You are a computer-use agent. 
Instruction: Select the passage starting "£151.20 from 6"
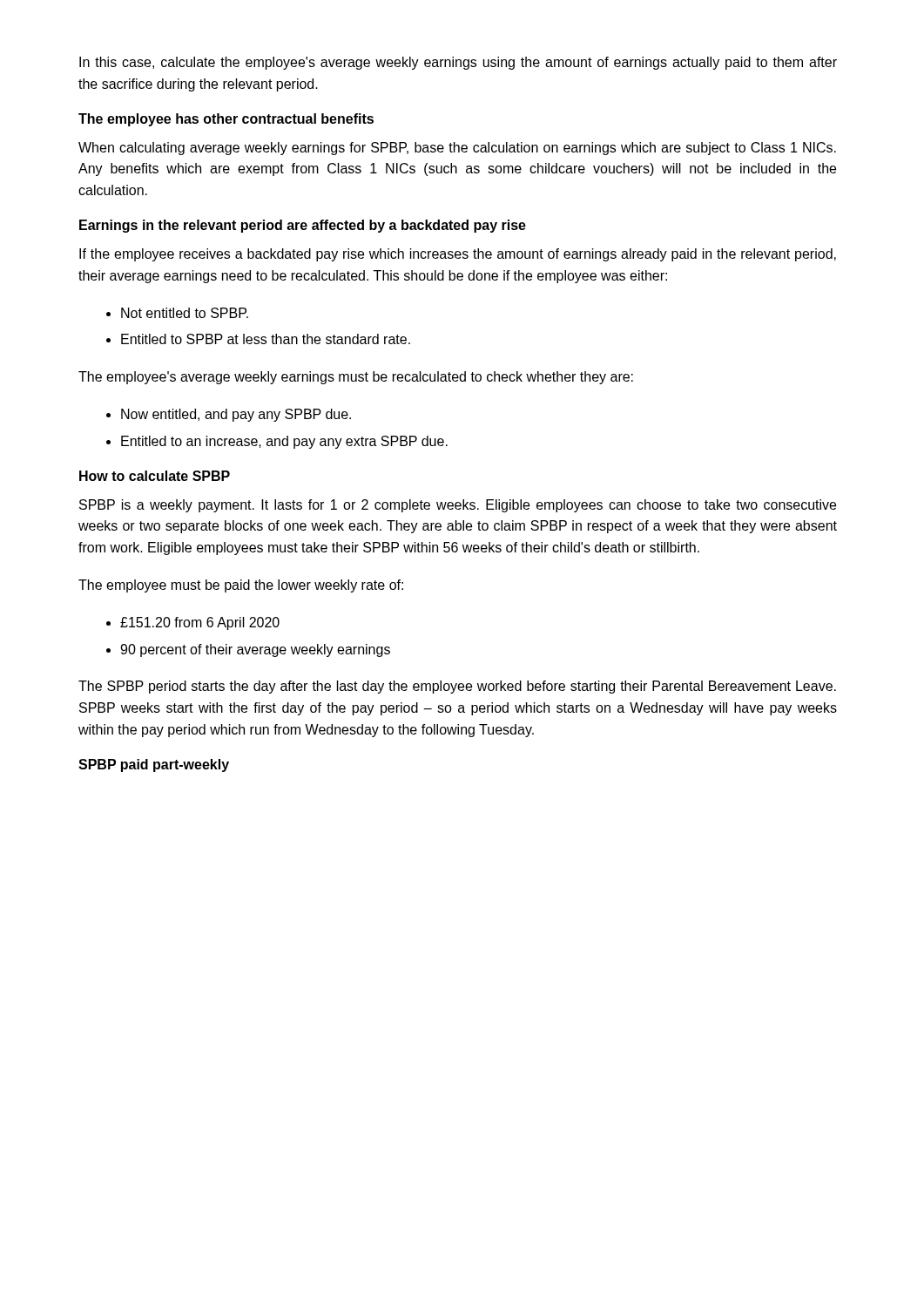coord(200,622)
